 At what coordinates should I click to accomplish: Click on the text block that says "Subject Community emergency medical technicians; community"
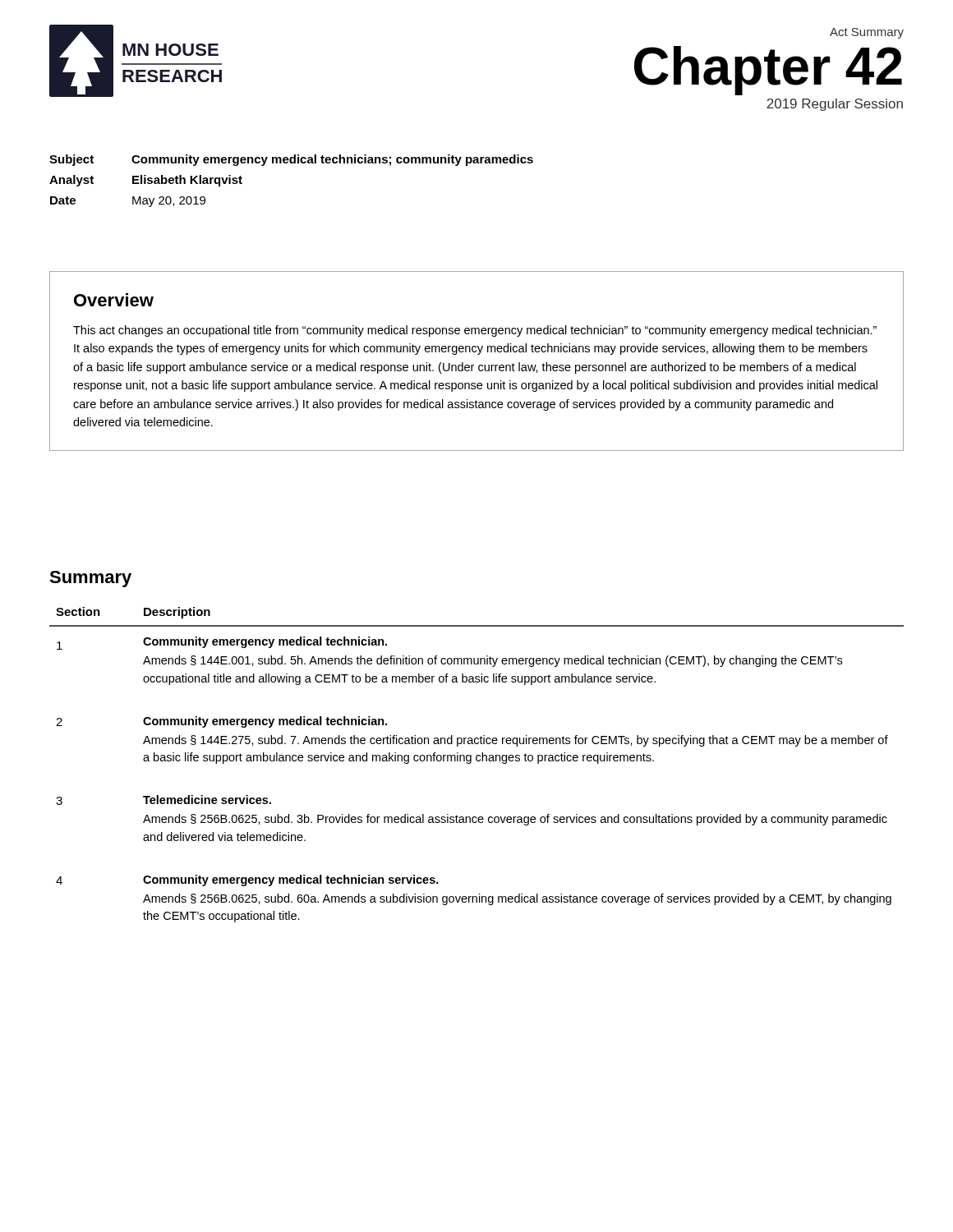tap(291, 159)
